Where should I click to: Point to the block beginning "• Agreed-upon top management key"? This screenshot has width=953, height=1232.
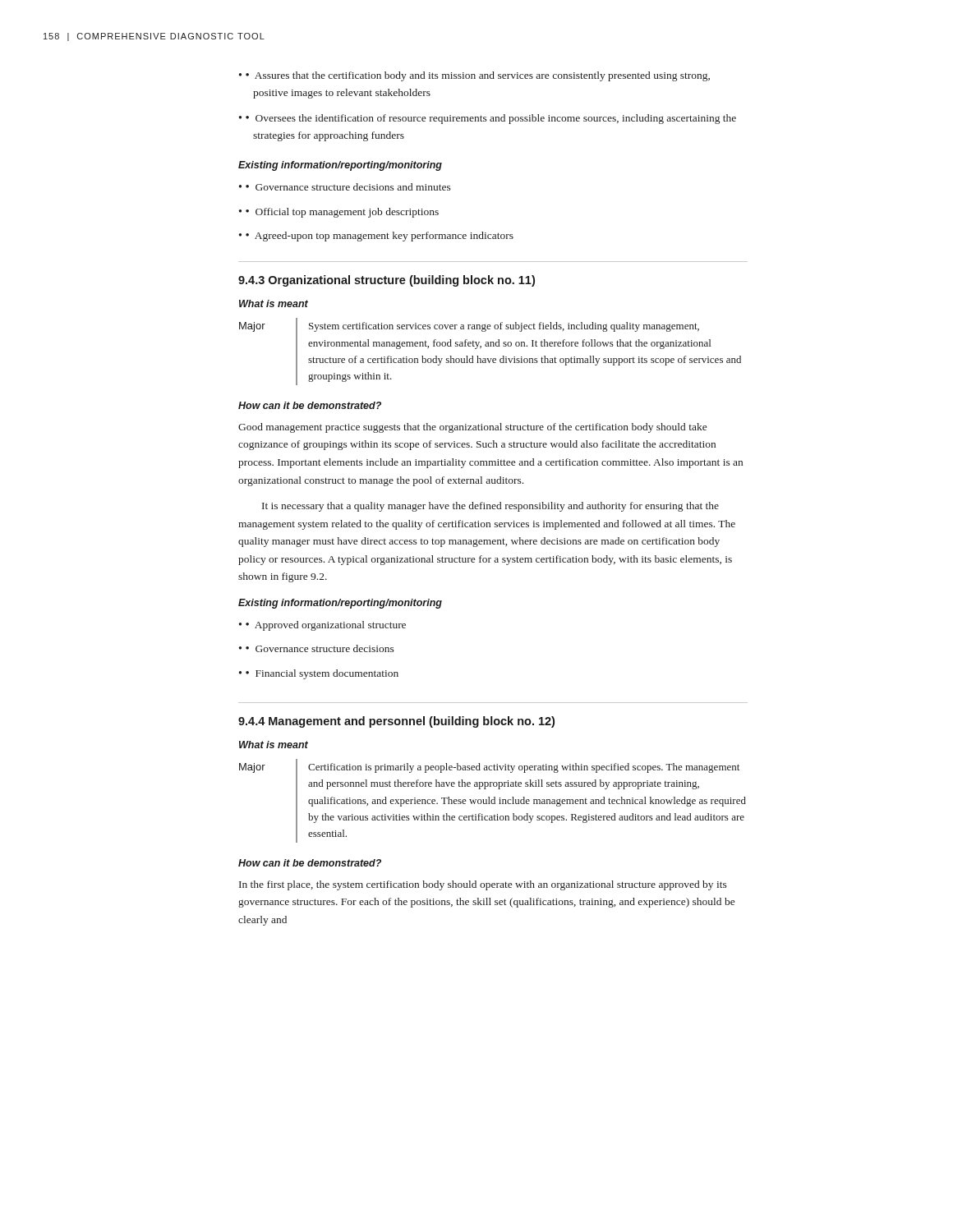(493, 235)
